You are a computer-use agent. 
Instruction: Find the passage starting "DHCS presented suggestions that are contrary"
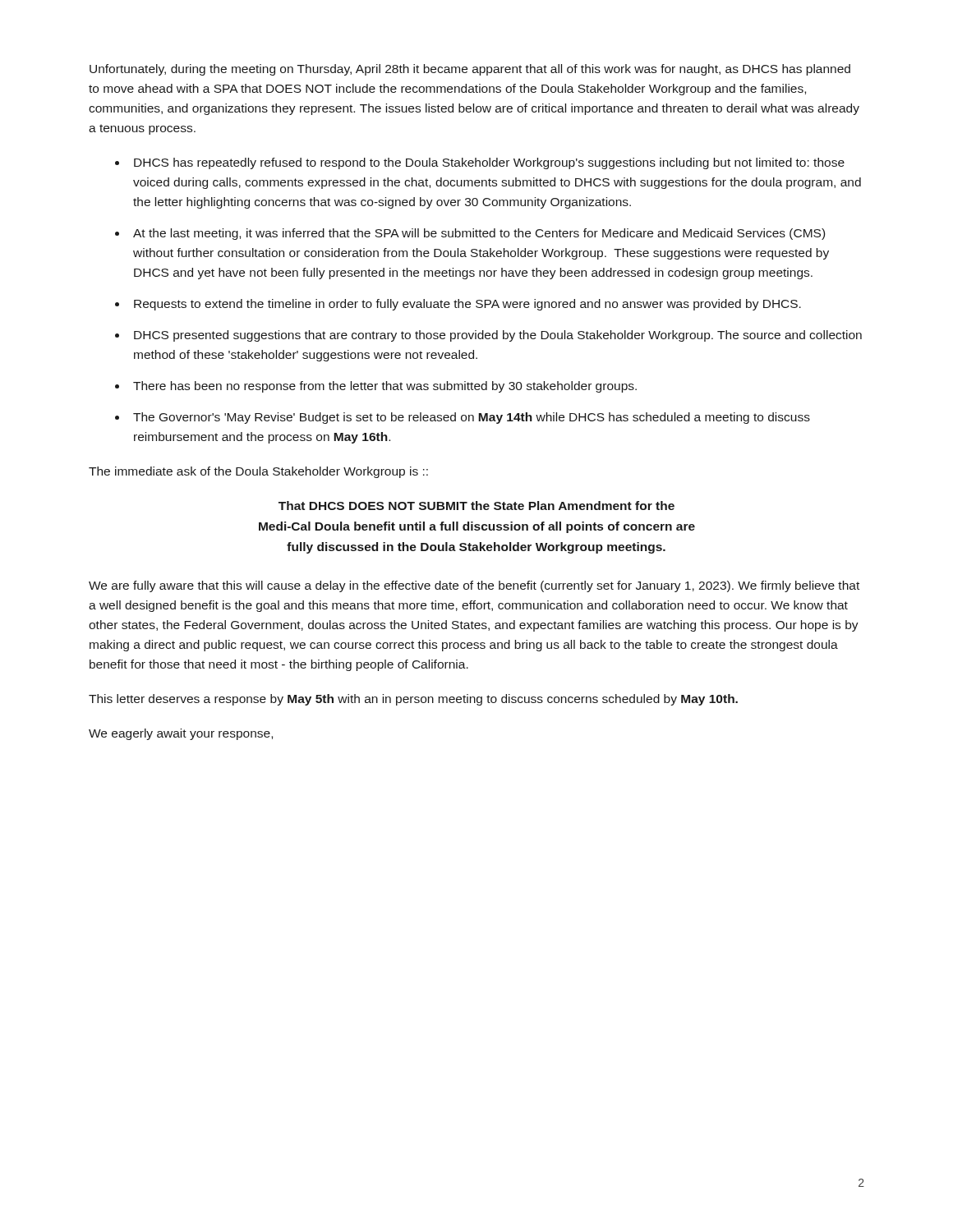(x=498, y=345)
